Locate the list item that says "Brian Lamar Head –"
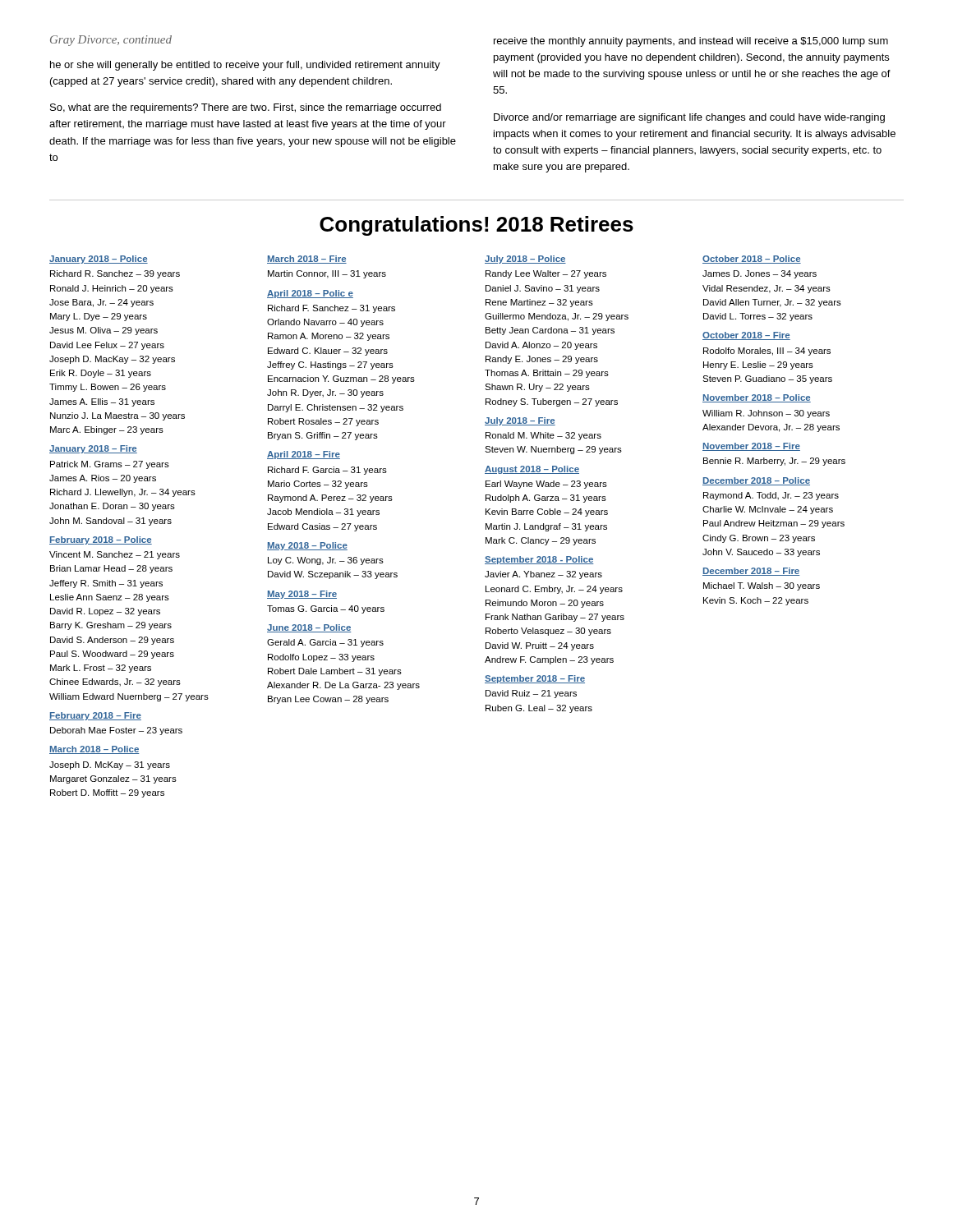This screenshot has width=953, height=1232. tap(150, 569)
